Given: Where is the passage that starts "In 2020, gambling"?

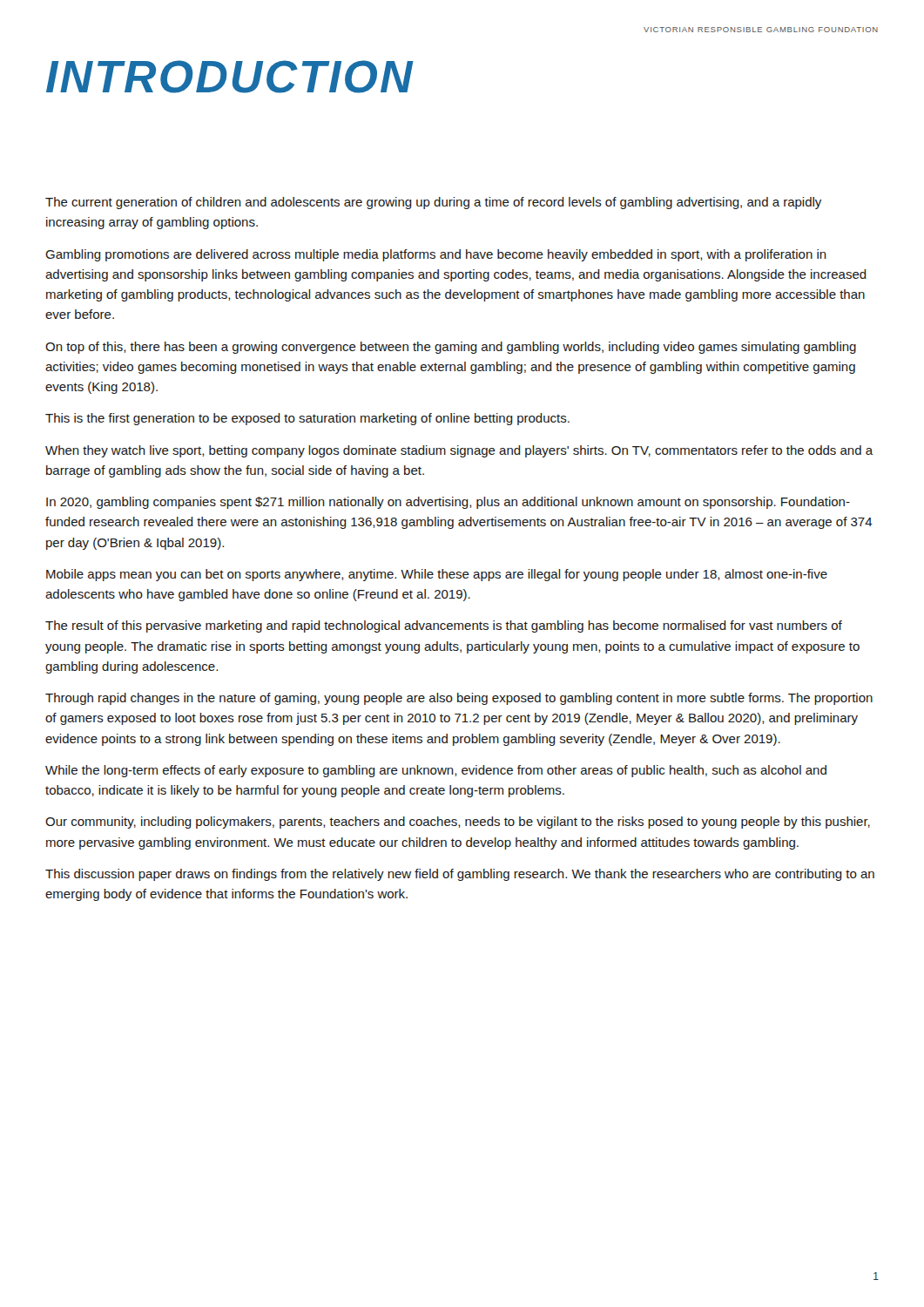Looking at the screenshot, I should pyautogui.click(x=462, y=522).
